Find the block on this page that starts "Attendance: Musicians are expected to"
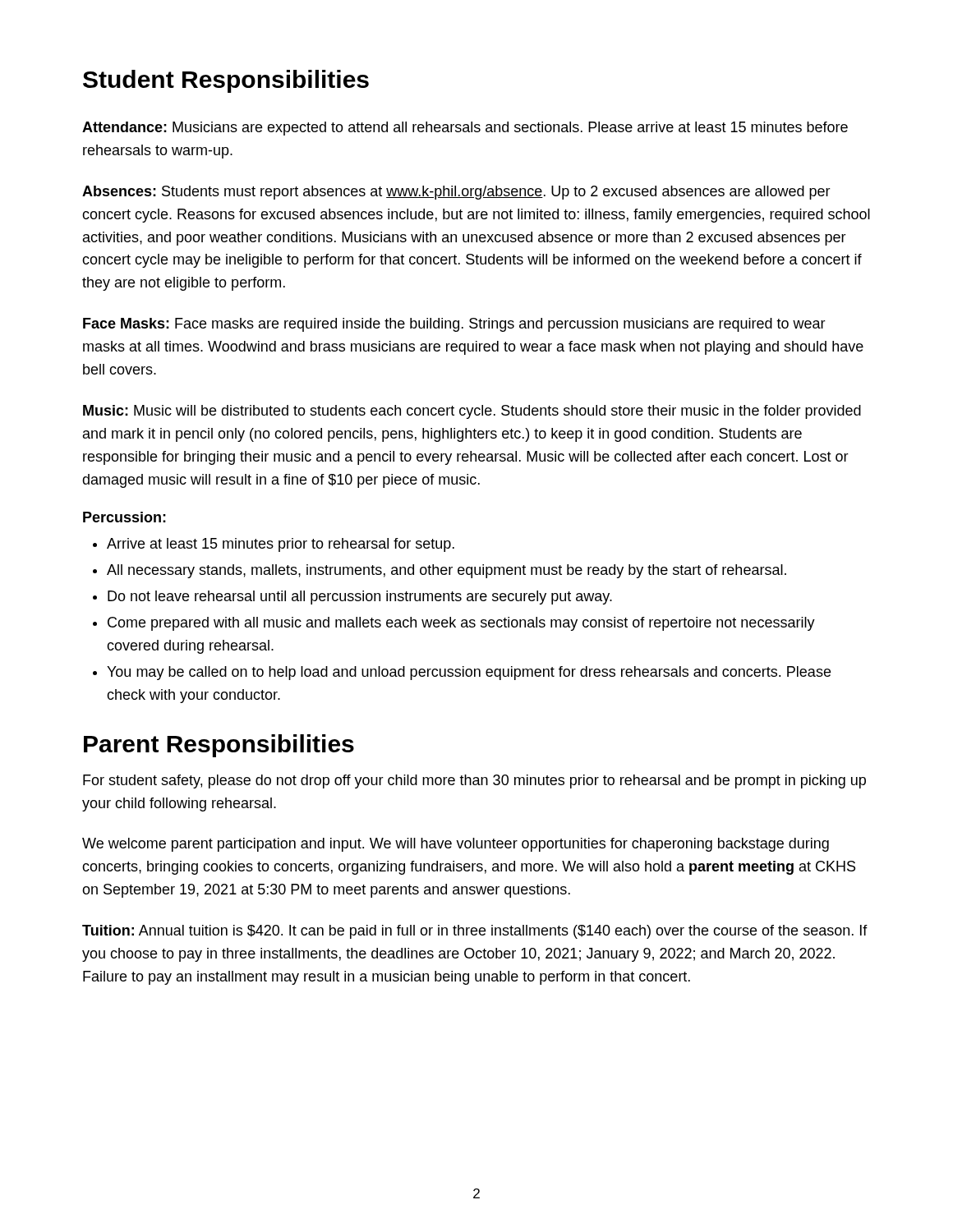Screen dimensions: 1232x953 (465, 139)
